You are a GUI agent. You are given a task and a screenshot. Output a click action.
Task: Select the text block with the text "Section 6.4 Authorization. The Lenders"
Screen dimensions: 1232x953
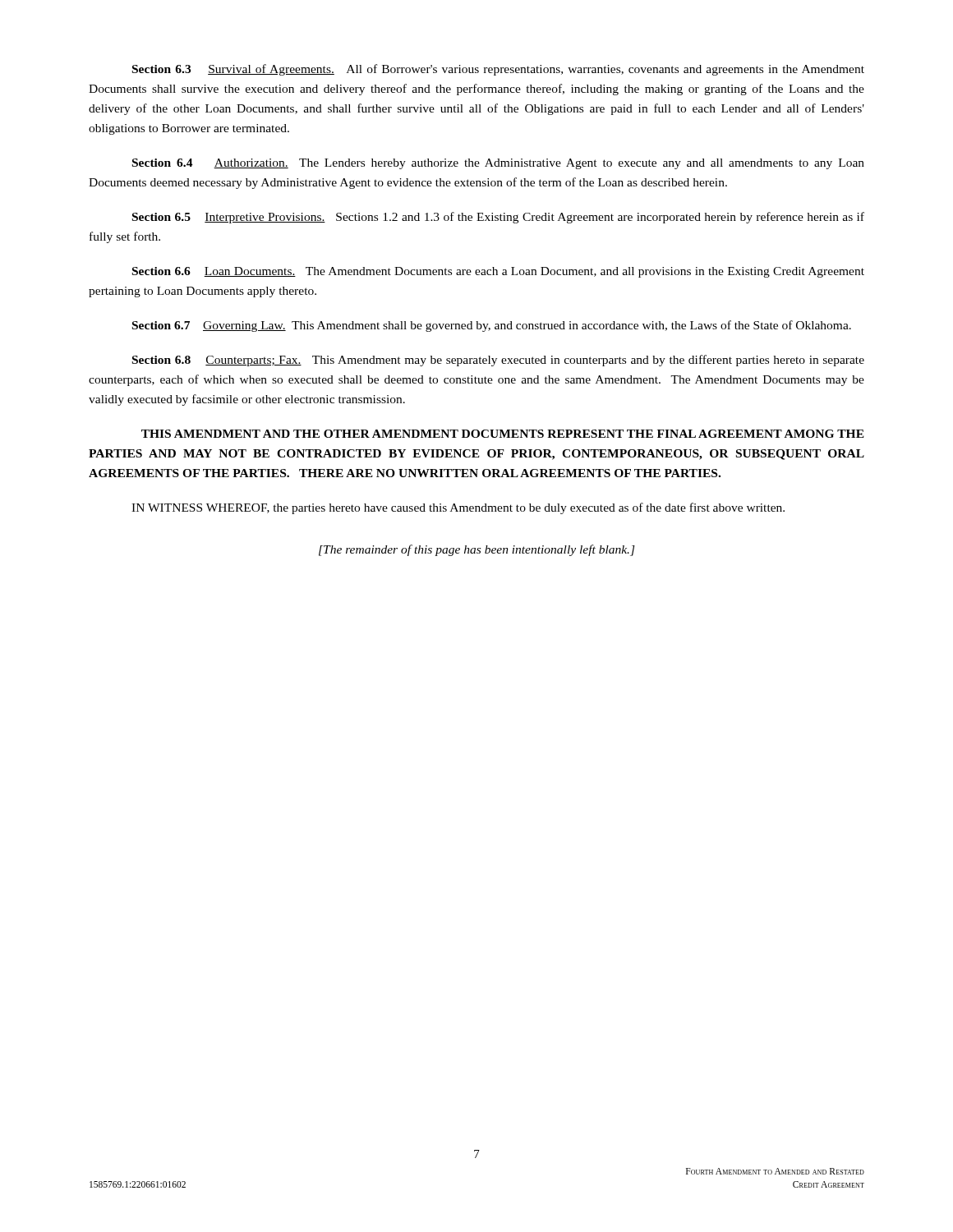point(476,172)
